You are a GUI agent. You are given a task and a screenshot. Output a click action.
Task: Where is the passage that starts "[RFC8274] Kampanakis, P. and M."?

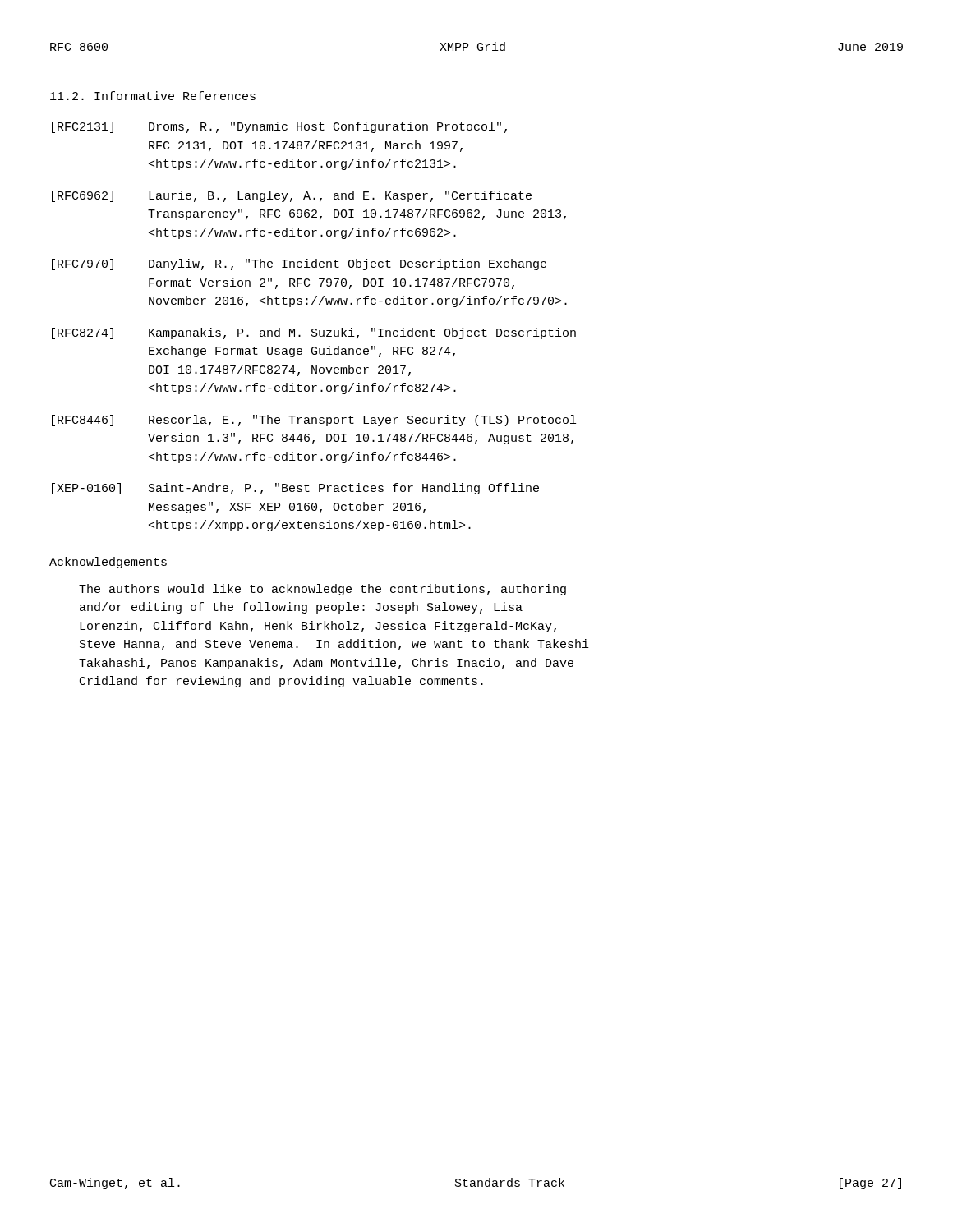[x=314, y=333]
